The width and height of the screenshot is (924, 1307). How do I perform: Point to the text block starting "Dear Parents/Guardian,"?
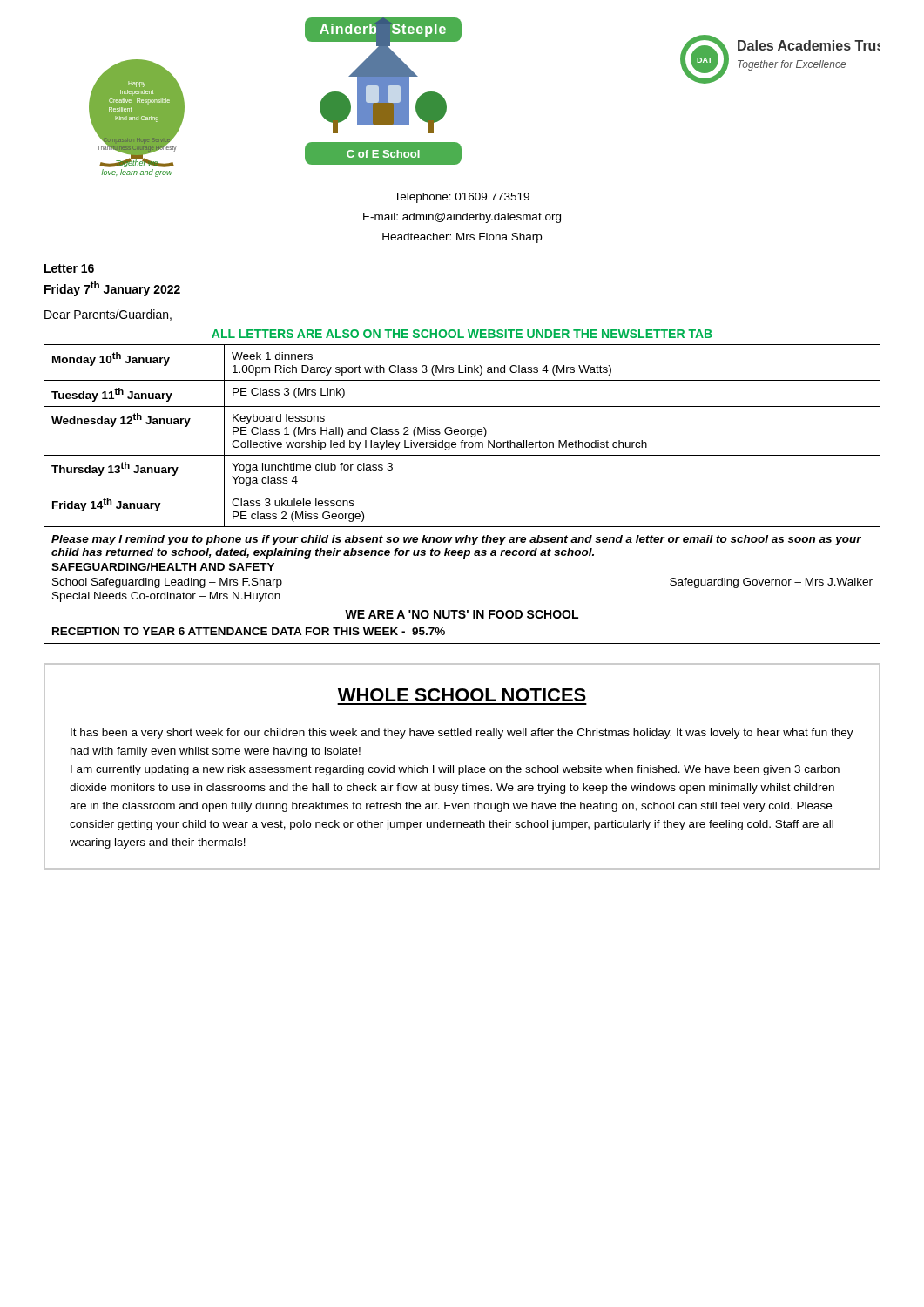click(108, 315)
